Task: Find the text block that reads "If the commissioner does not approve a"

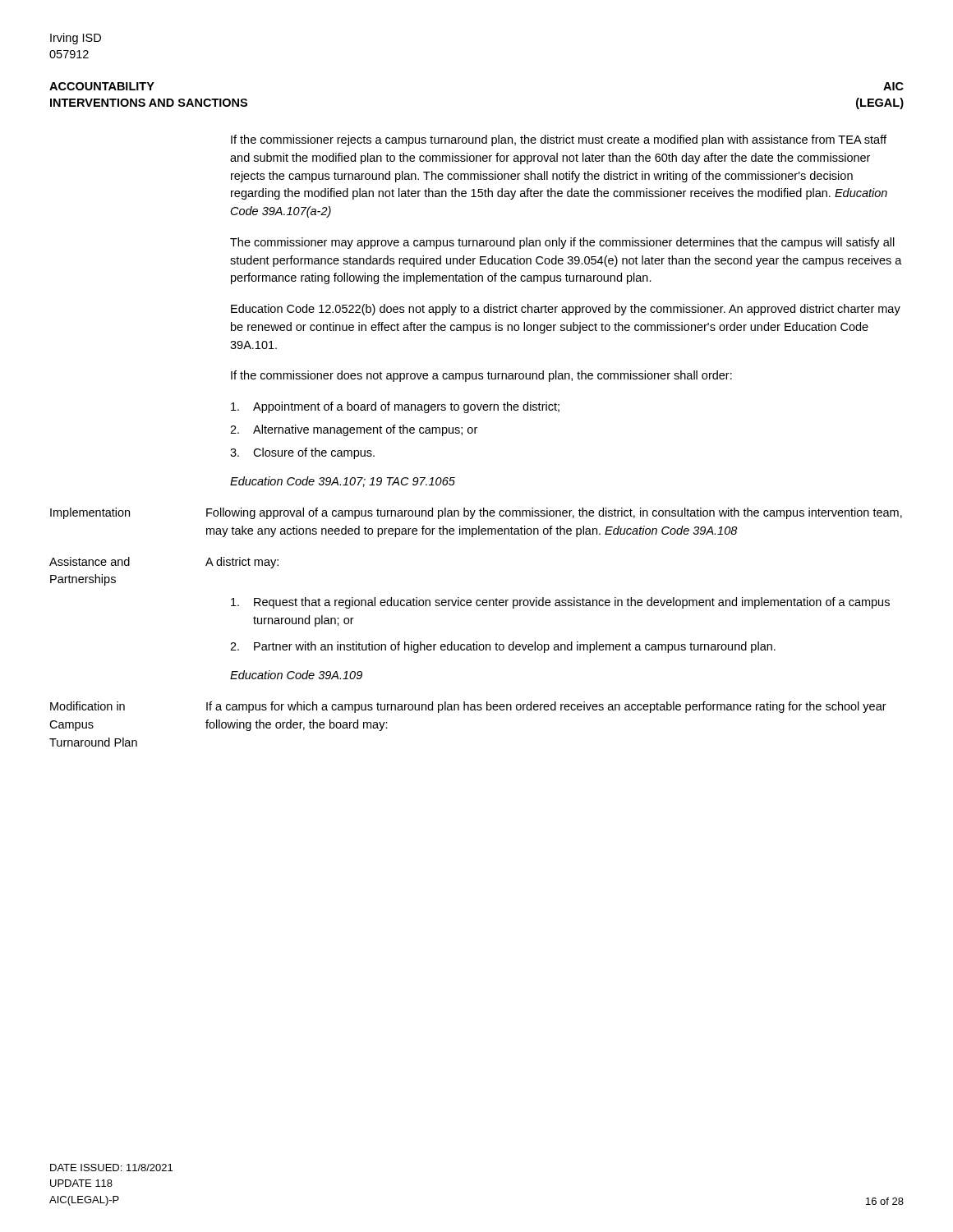Action: (481, 376)
